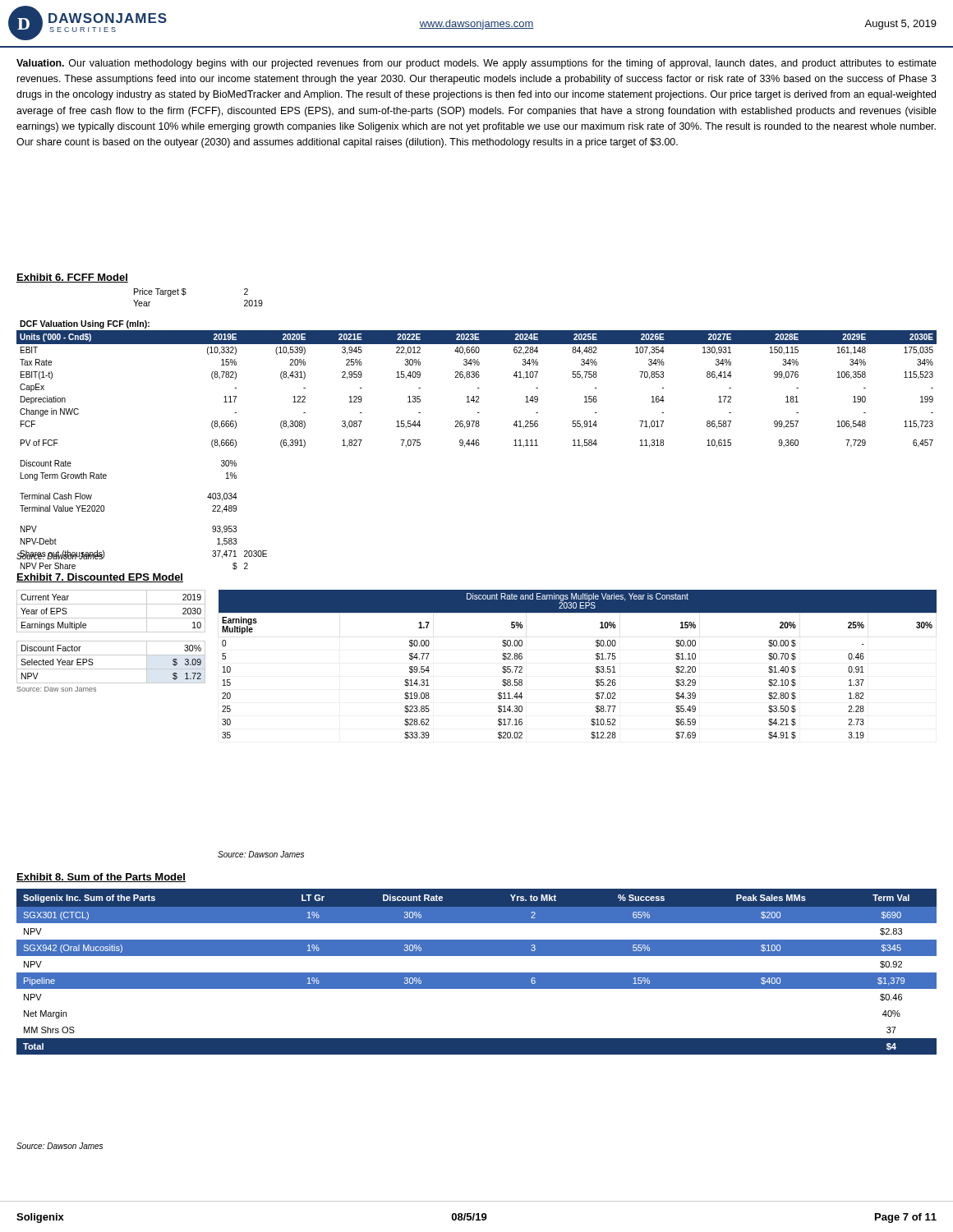
Task: Find the table that mentions "SGX301 (CTCL)"
Action: (x=476, y=972)
